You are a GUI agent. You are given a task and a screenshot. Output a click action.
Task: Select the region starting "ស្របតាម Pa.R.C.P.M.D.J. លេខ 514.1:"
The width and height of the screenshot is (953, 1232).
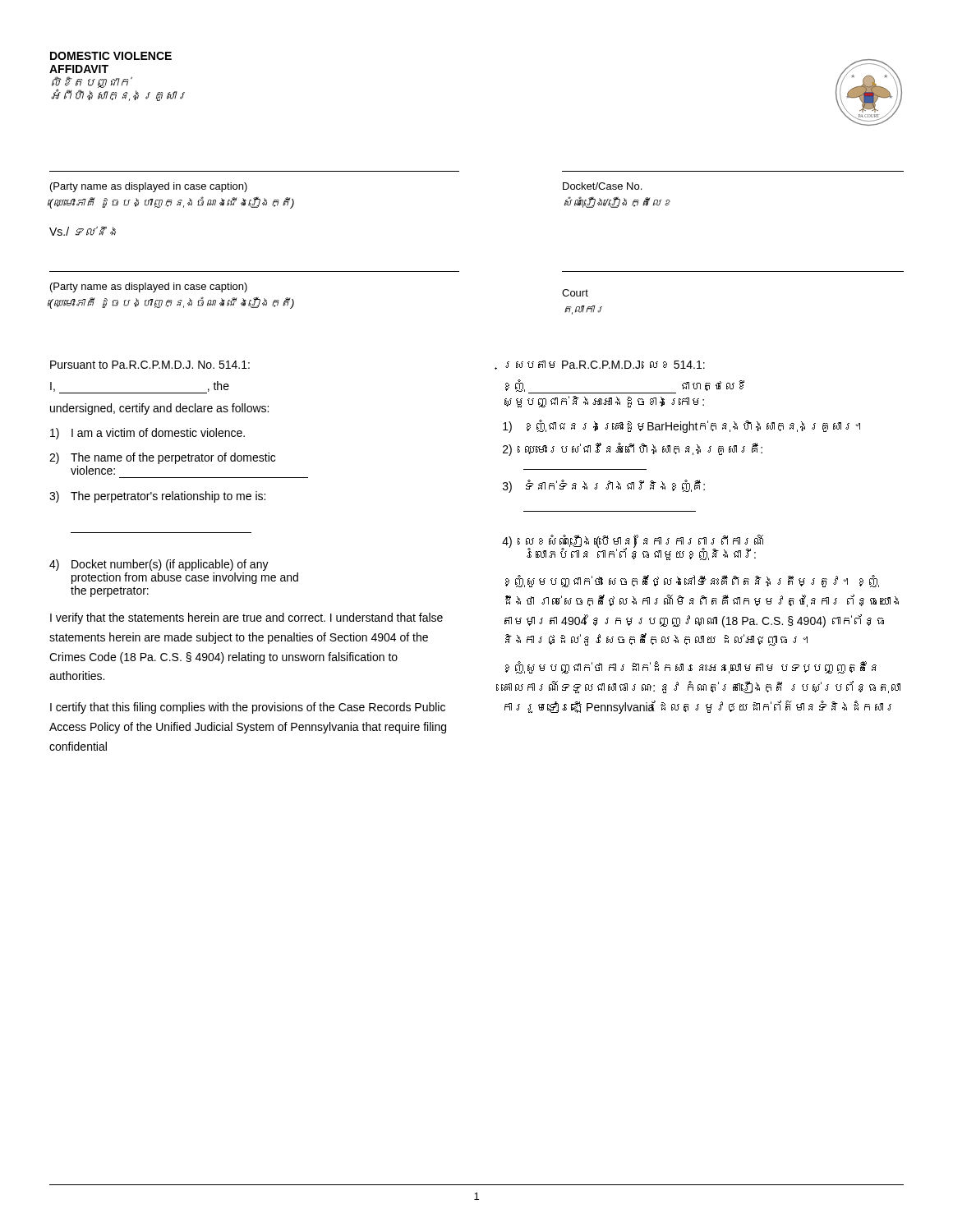point(604,365)
